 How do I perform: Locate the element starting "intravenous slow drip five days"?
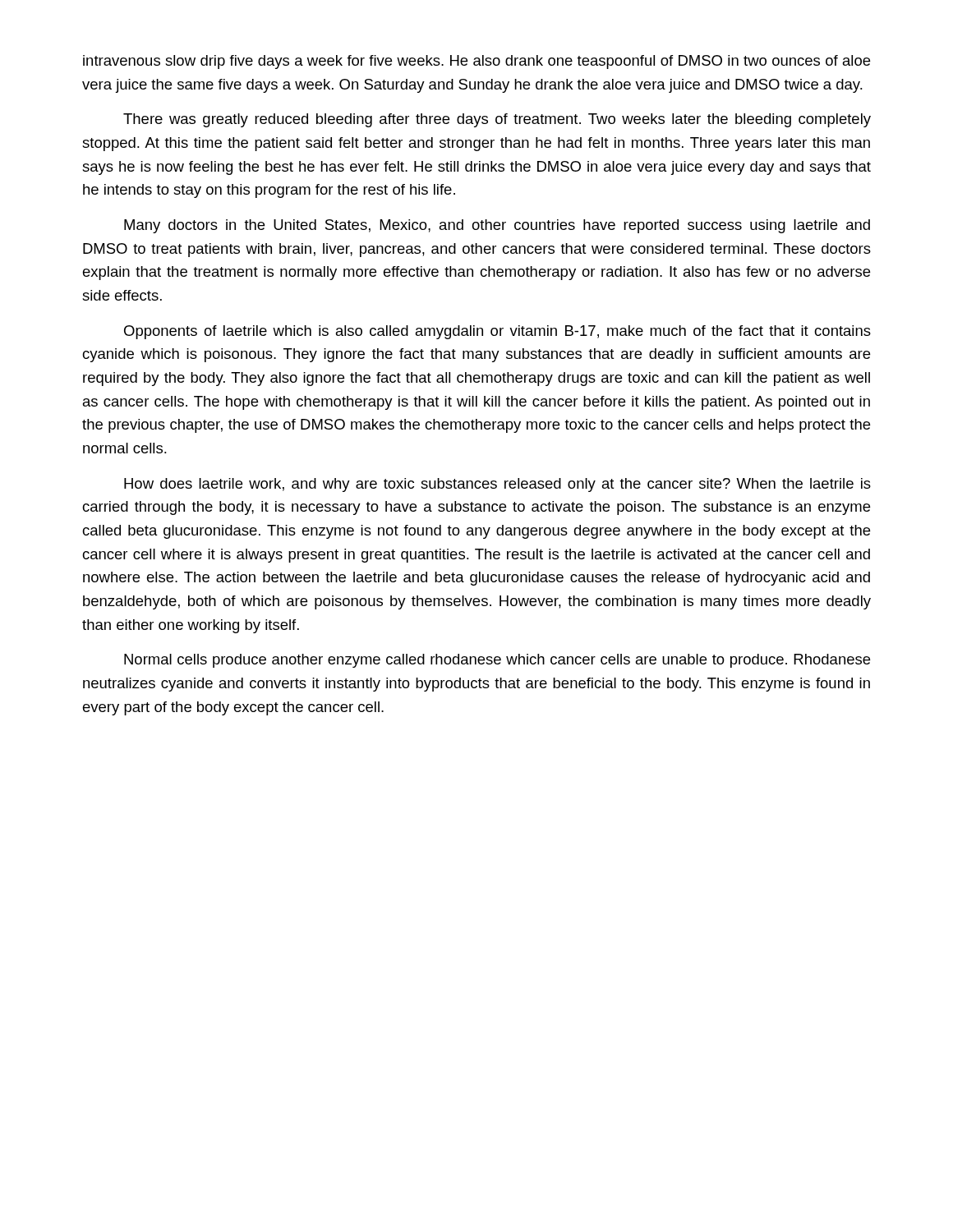[476, 384]
